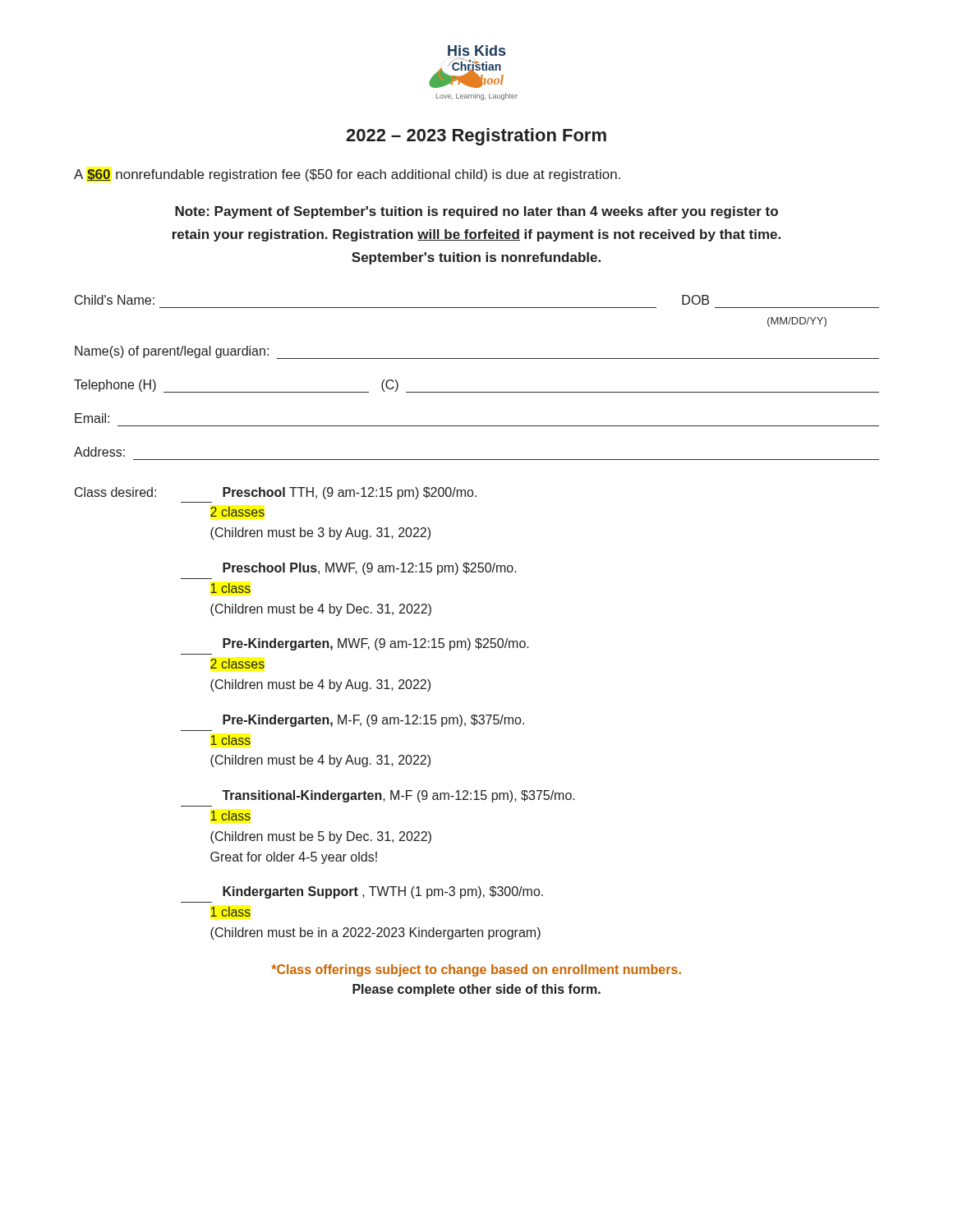Find the block on this page that starts "Please complete other side"
The image size is (953, 1232).
tap(476, 989)
